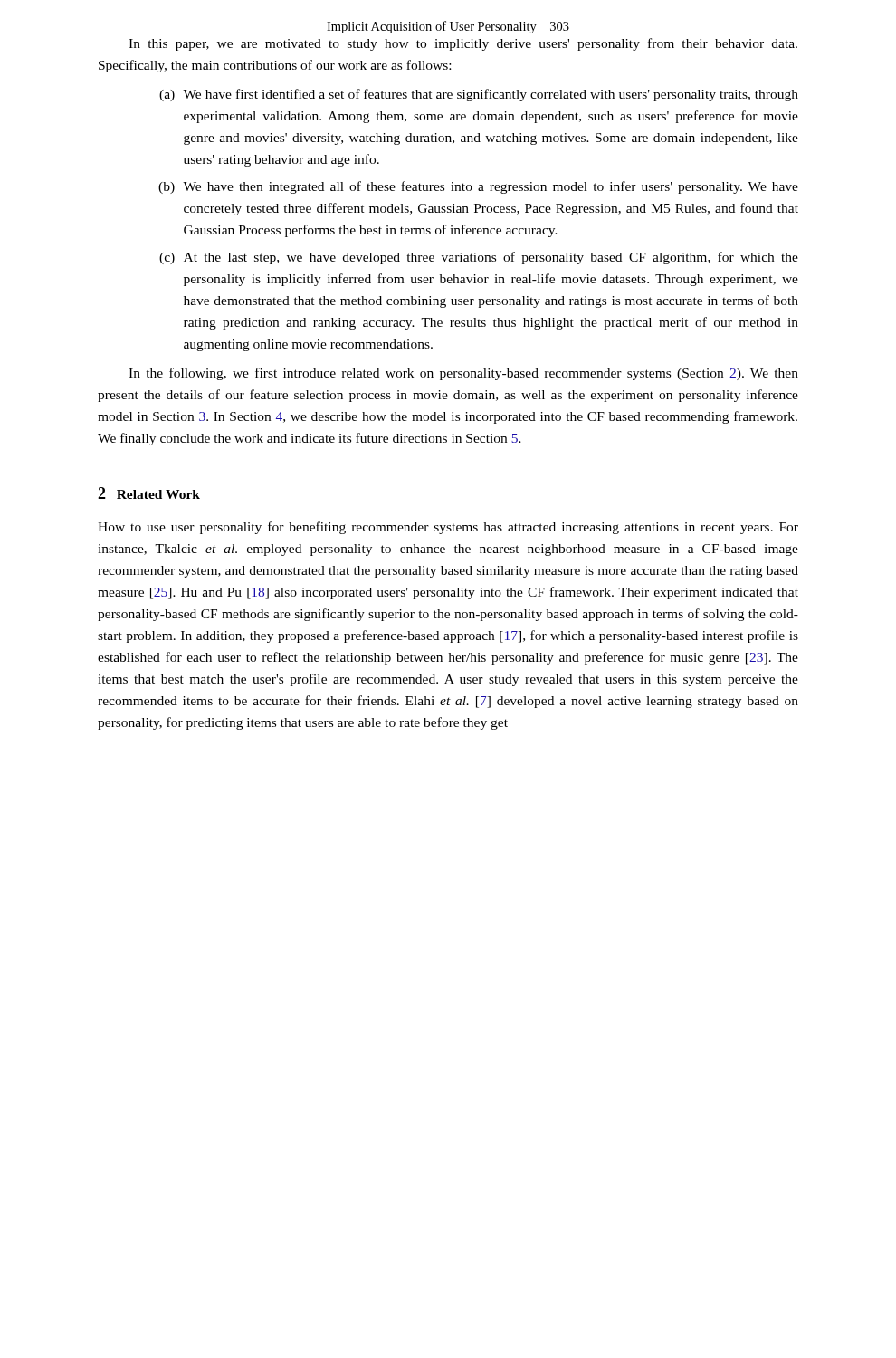The image size is (896, 1358).
Task: Locate the list item that reads "(b) We have then integrated all"
Action: coord(470,208)
